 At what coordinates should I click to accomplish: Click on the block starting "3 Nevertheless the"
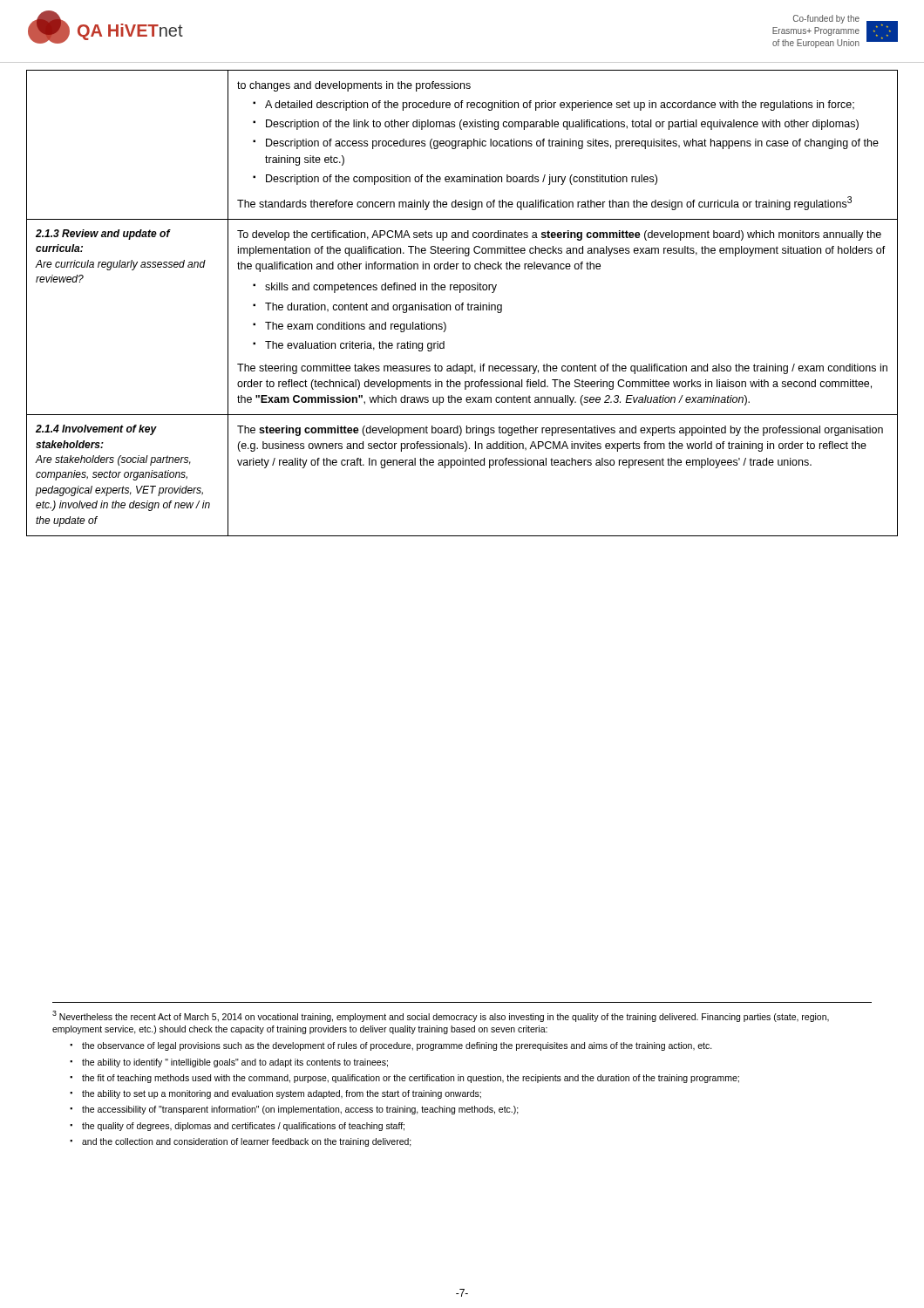(x=462, y=1078)
